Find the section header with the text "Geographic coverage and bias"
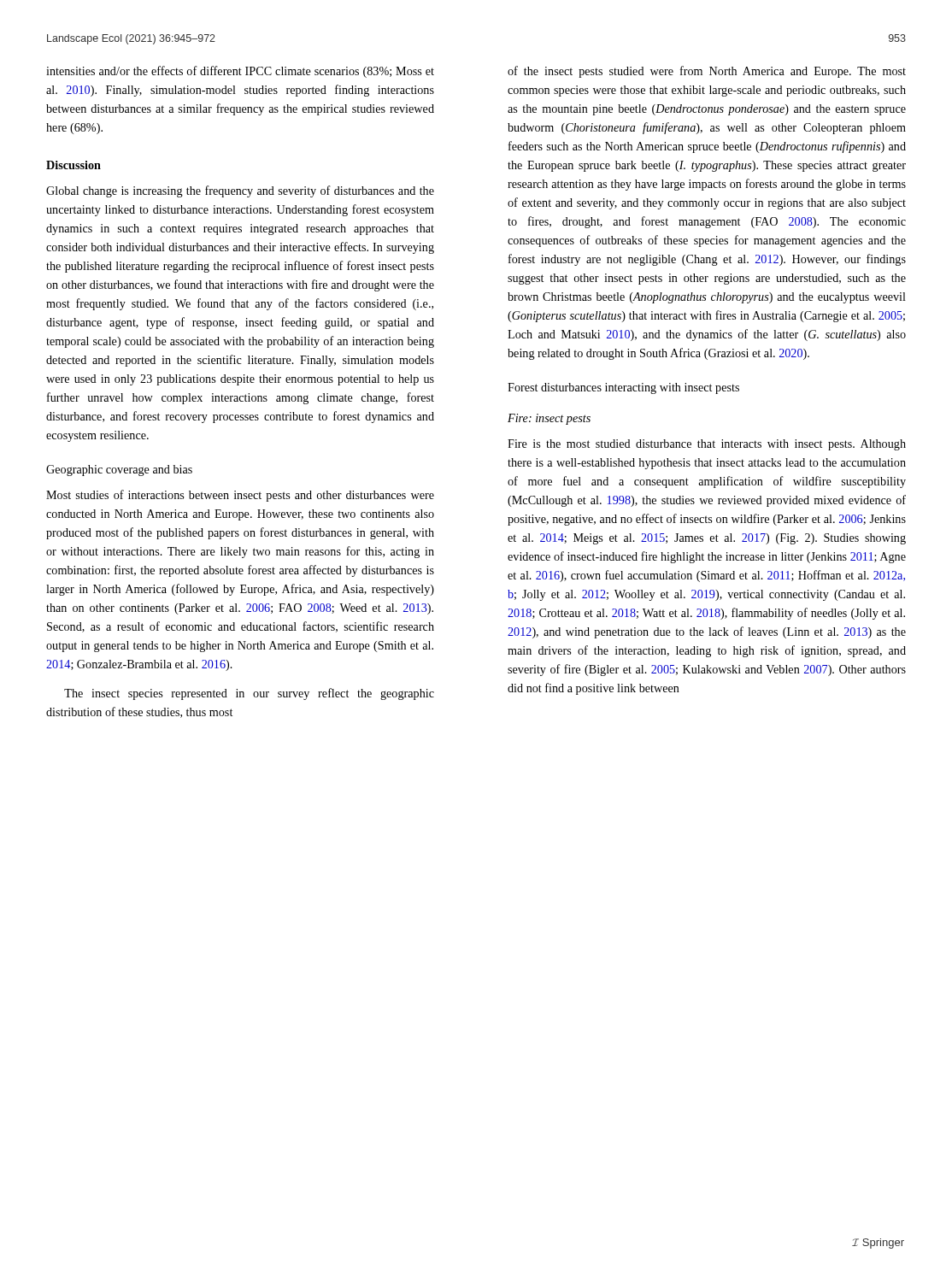 119,469
